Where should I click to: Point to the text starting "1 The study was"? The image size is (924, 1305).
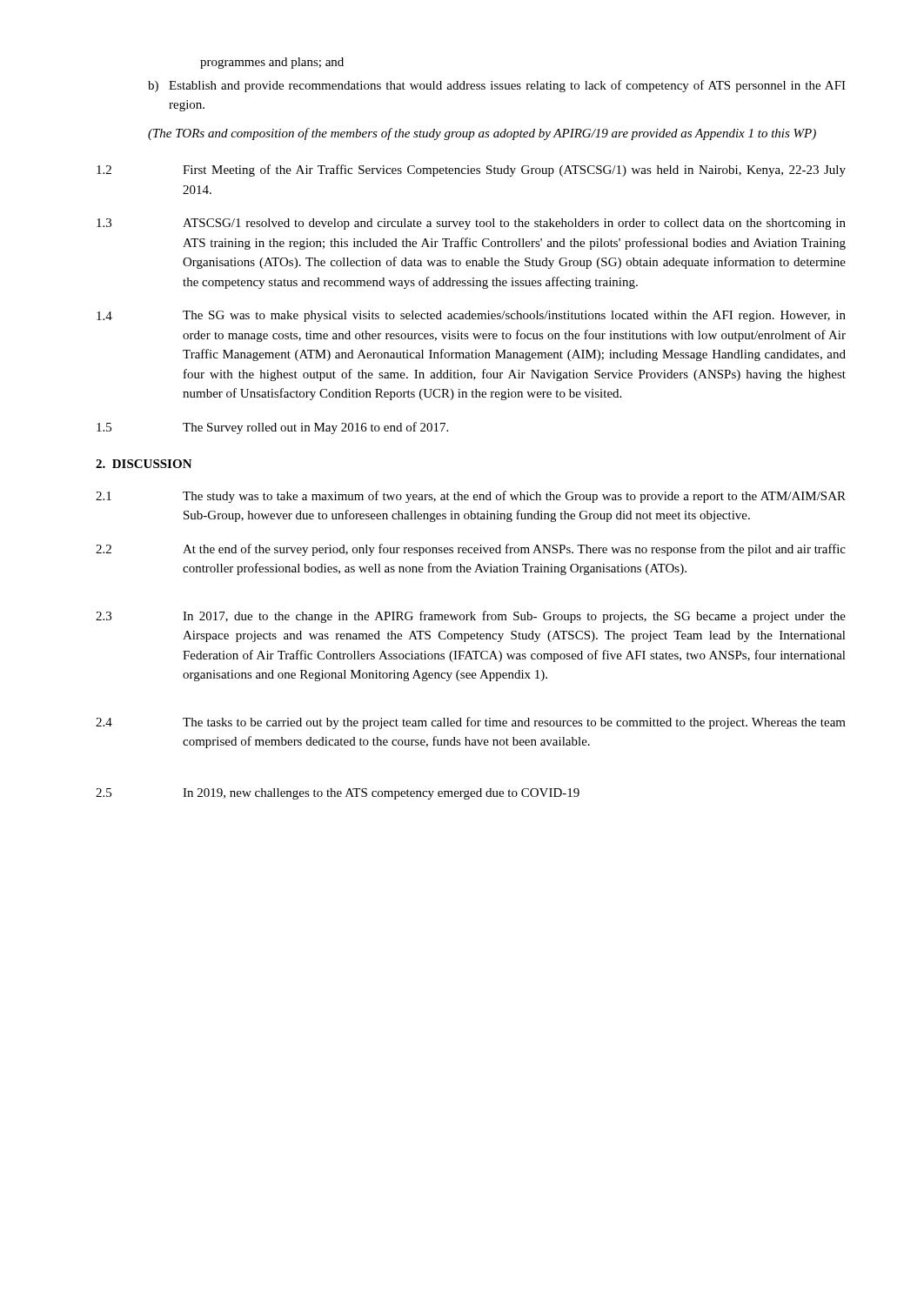point(471,505)
